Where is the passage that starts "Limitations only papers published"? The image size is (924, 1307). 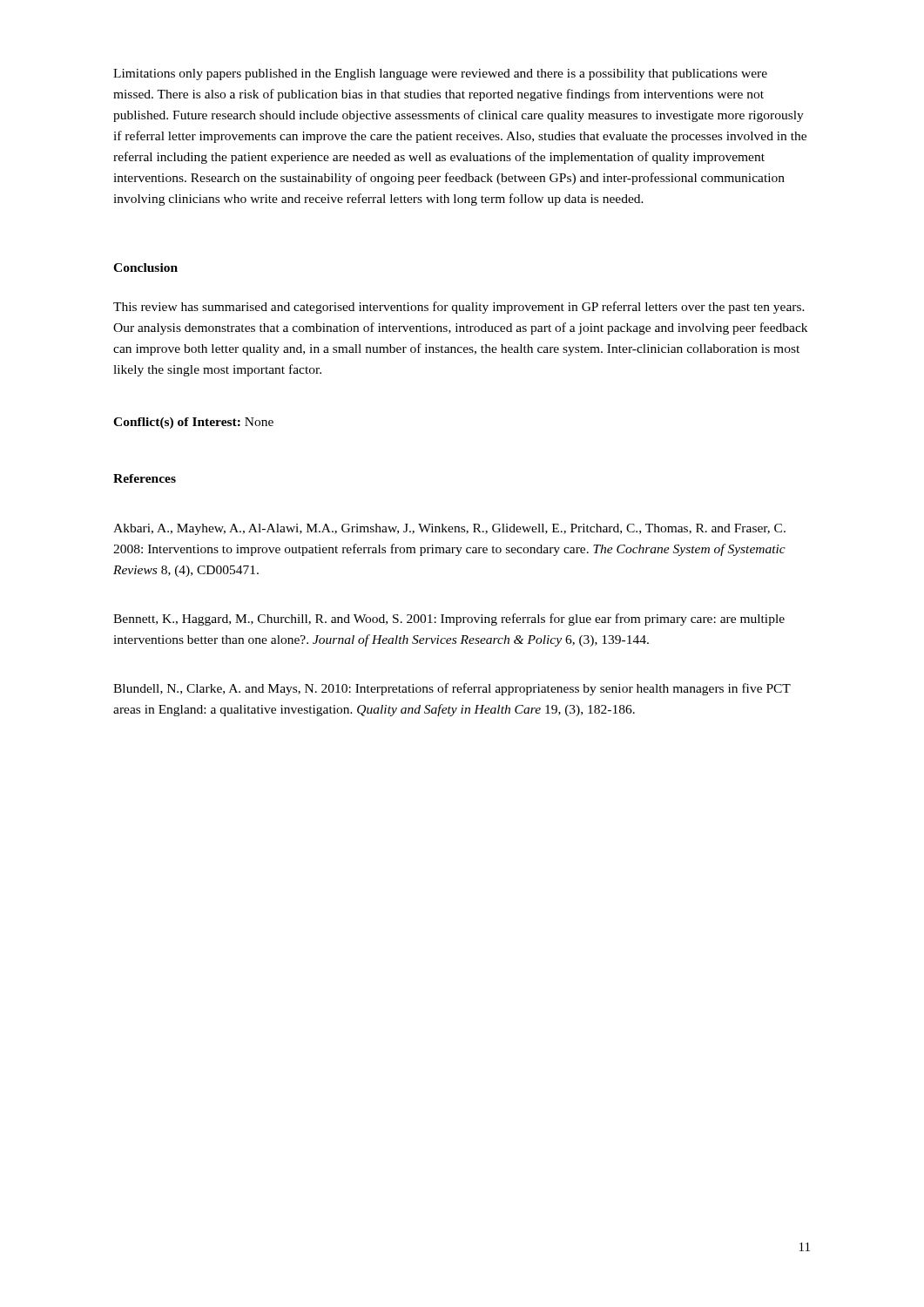(x=460, y=136)
